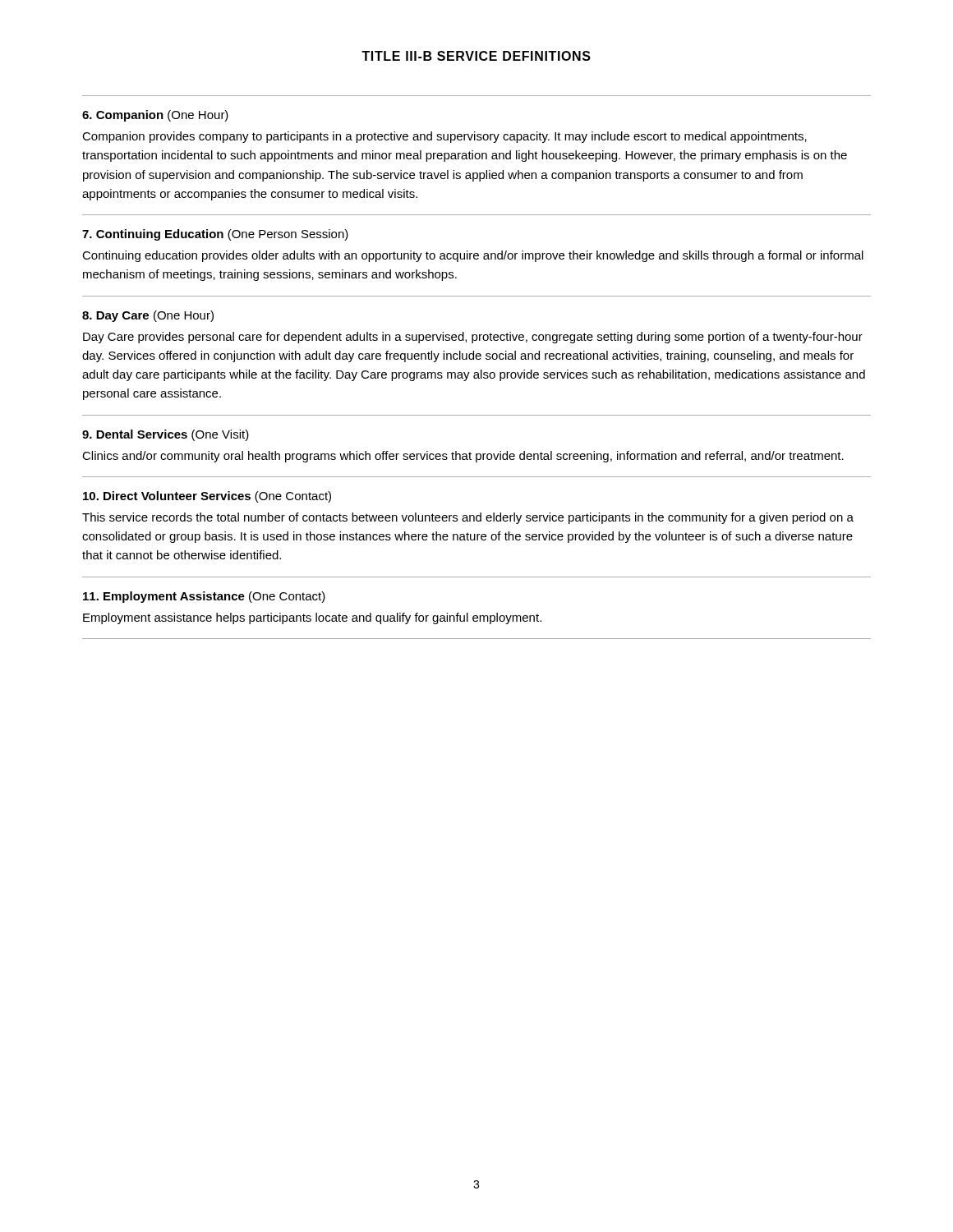Click on the passage starting "10. Direct Volunteer Services (One Contact) This service"
The width and height of the screenshot is (953, 1232).
[476, 527]
